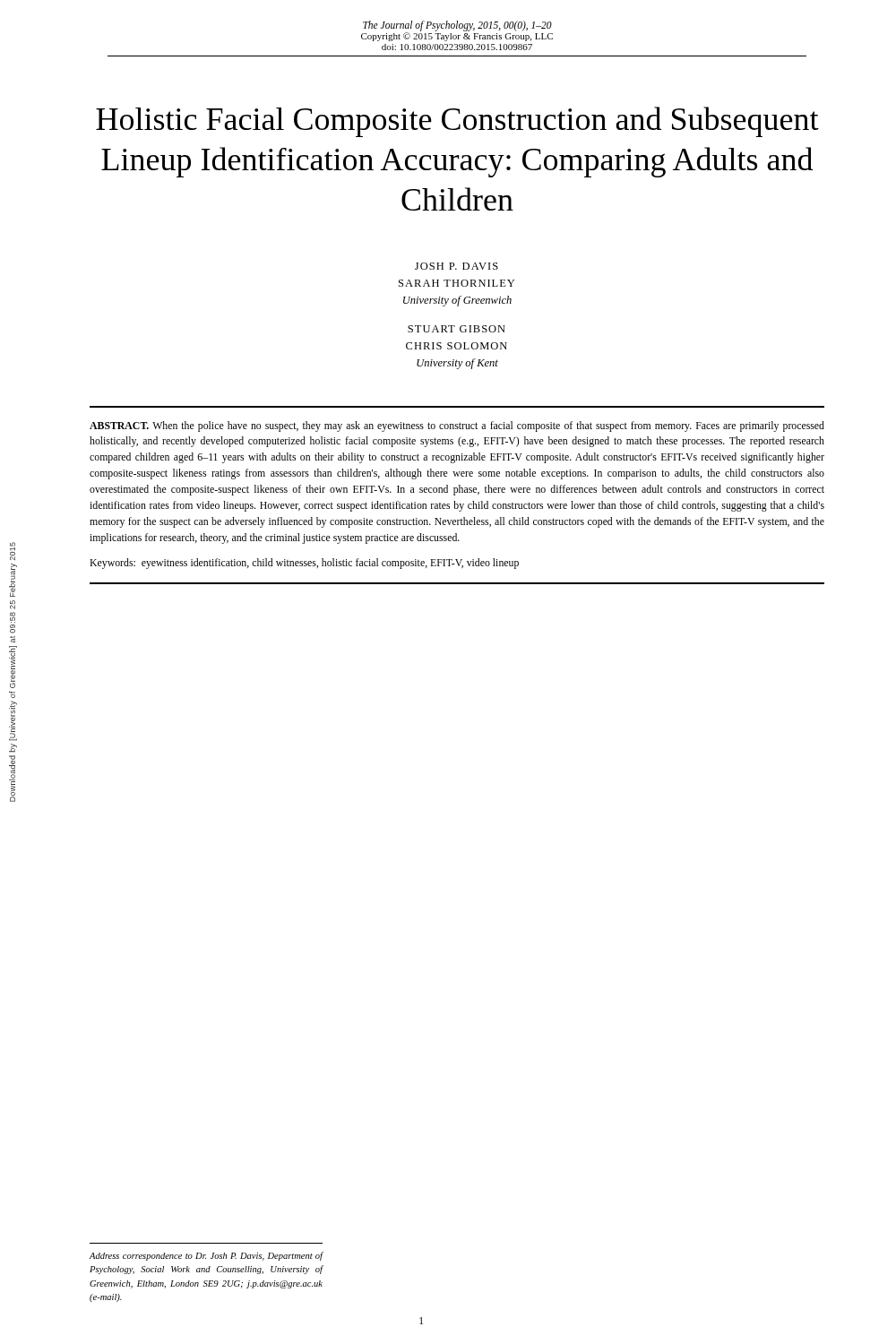Click on the text starting "Keywords: eyewitness identification, child witnesses,"

tap(304, 563)
